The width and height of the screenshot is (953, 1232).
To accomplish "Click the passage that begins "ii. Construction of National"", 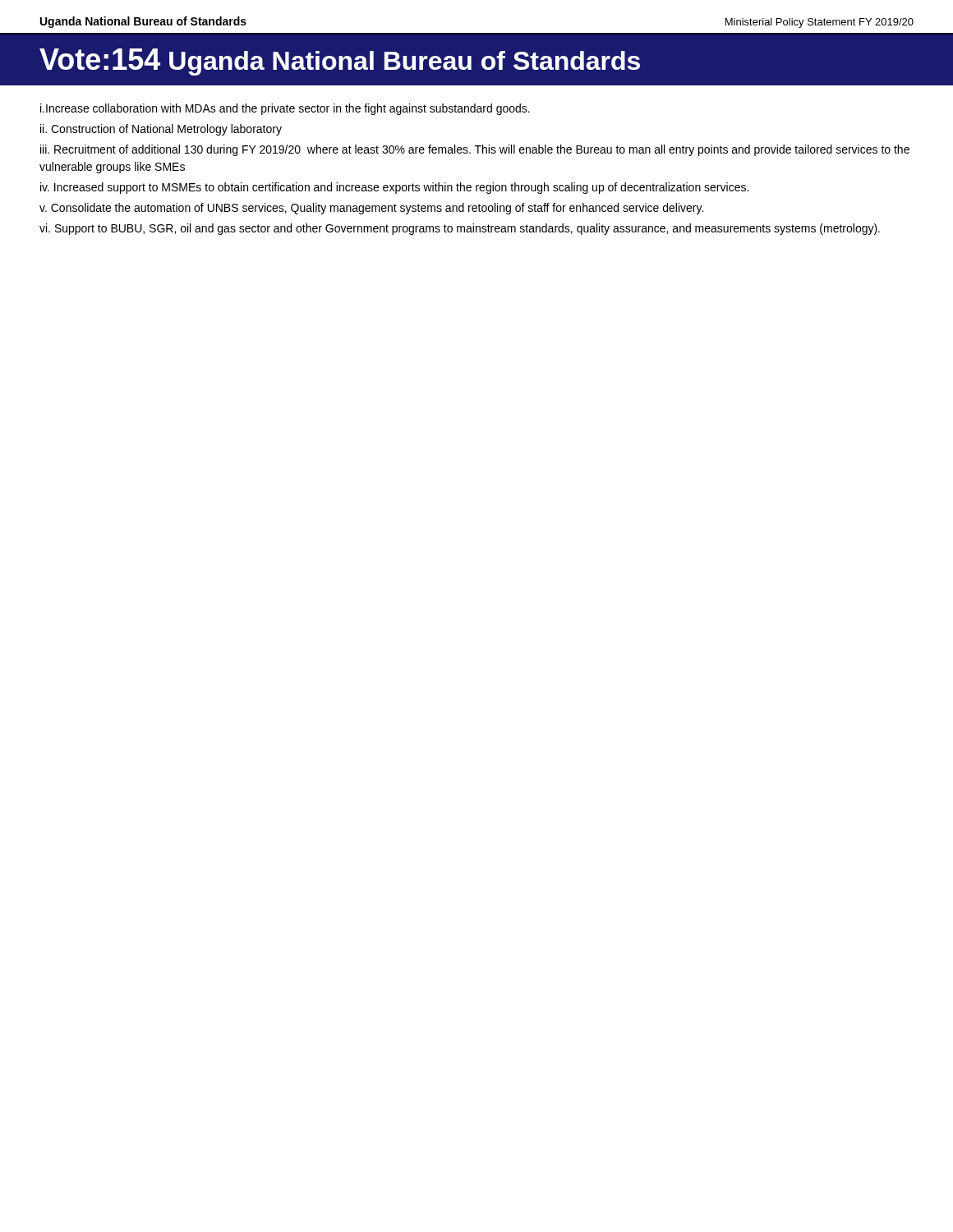I will click(161, 129).
